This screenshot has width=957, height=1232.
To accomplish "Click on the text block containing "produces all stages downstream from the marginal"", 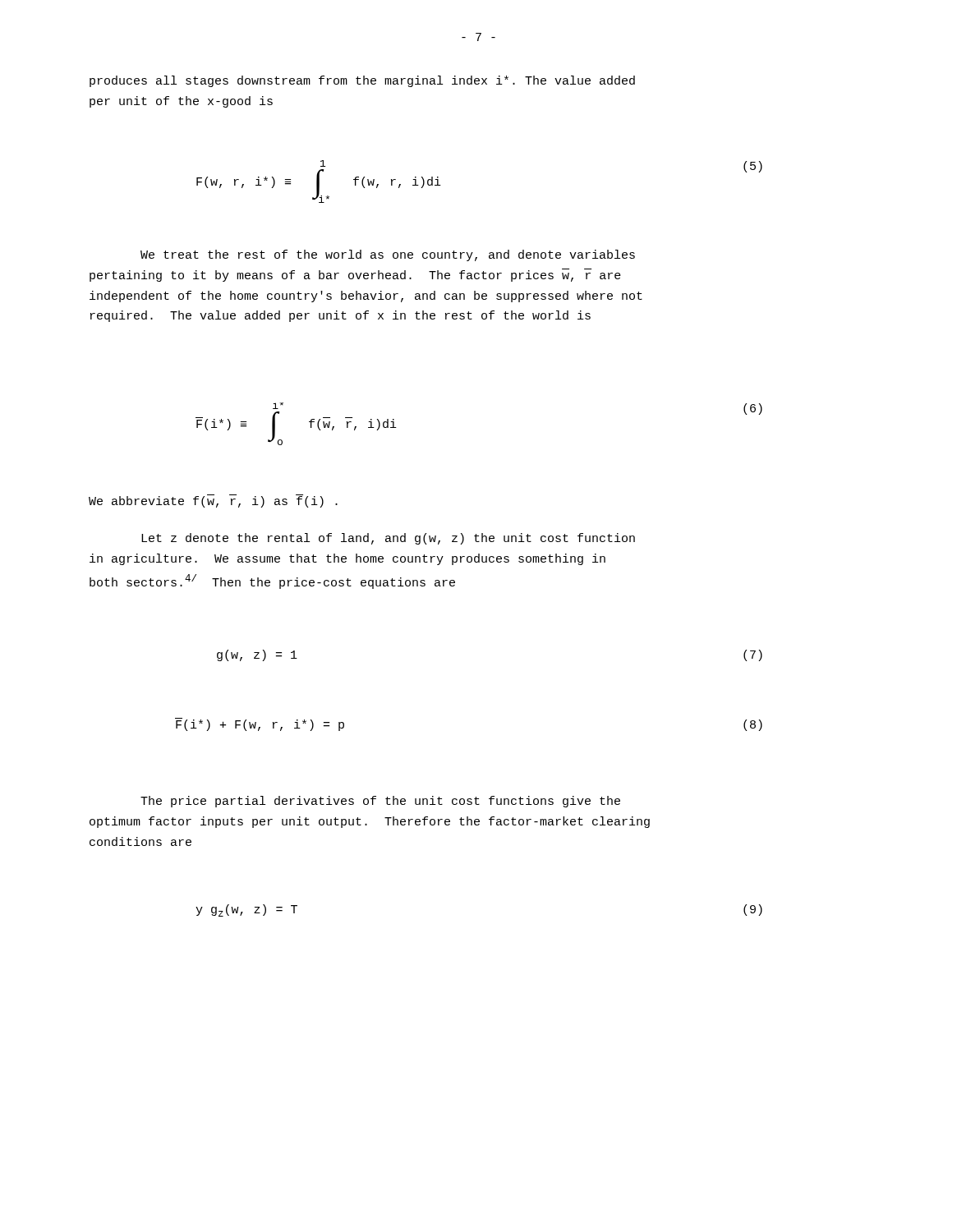I will point(362,92).
